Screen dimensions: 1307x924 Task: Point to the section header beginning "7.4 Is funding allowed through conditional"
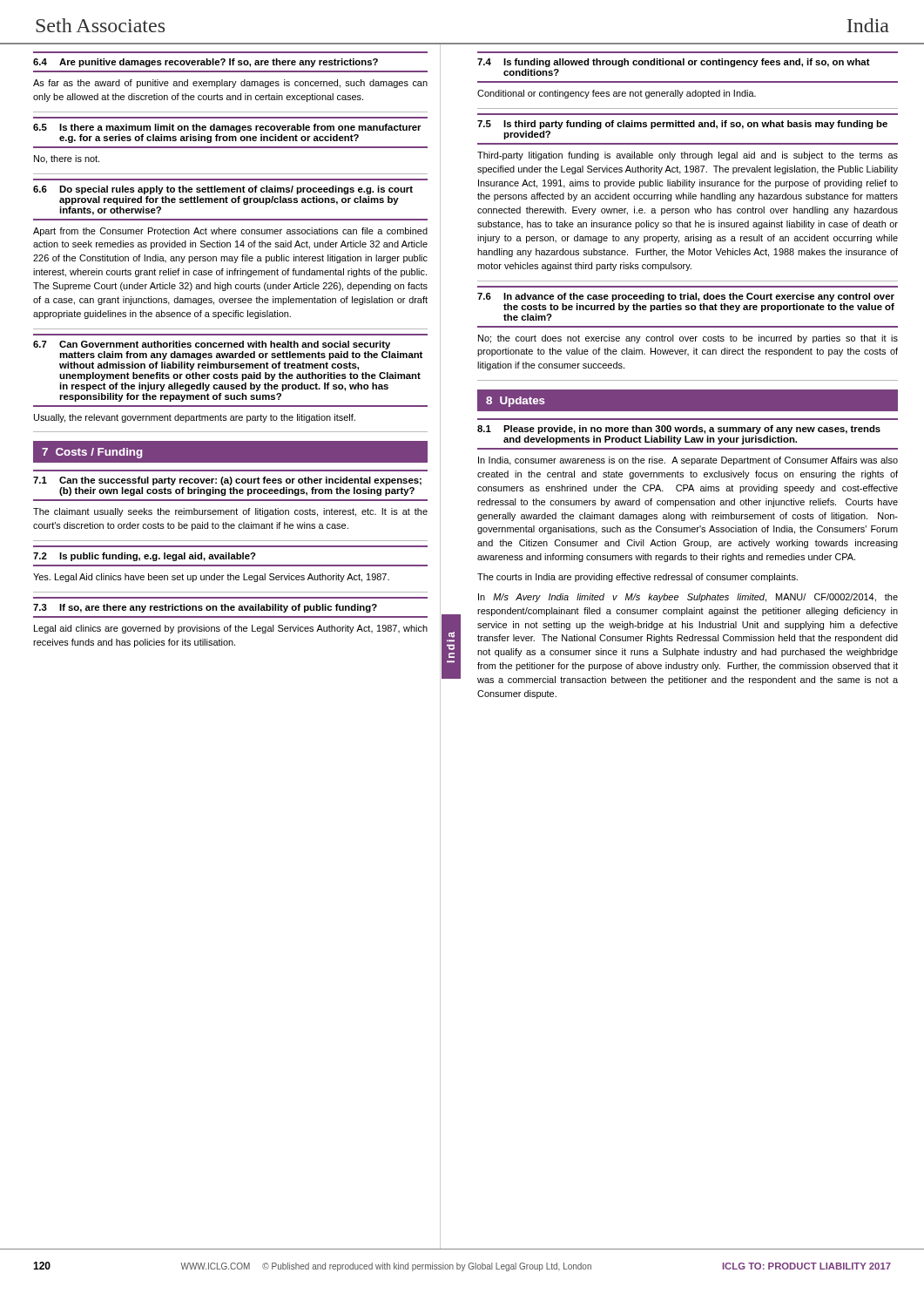688,67
